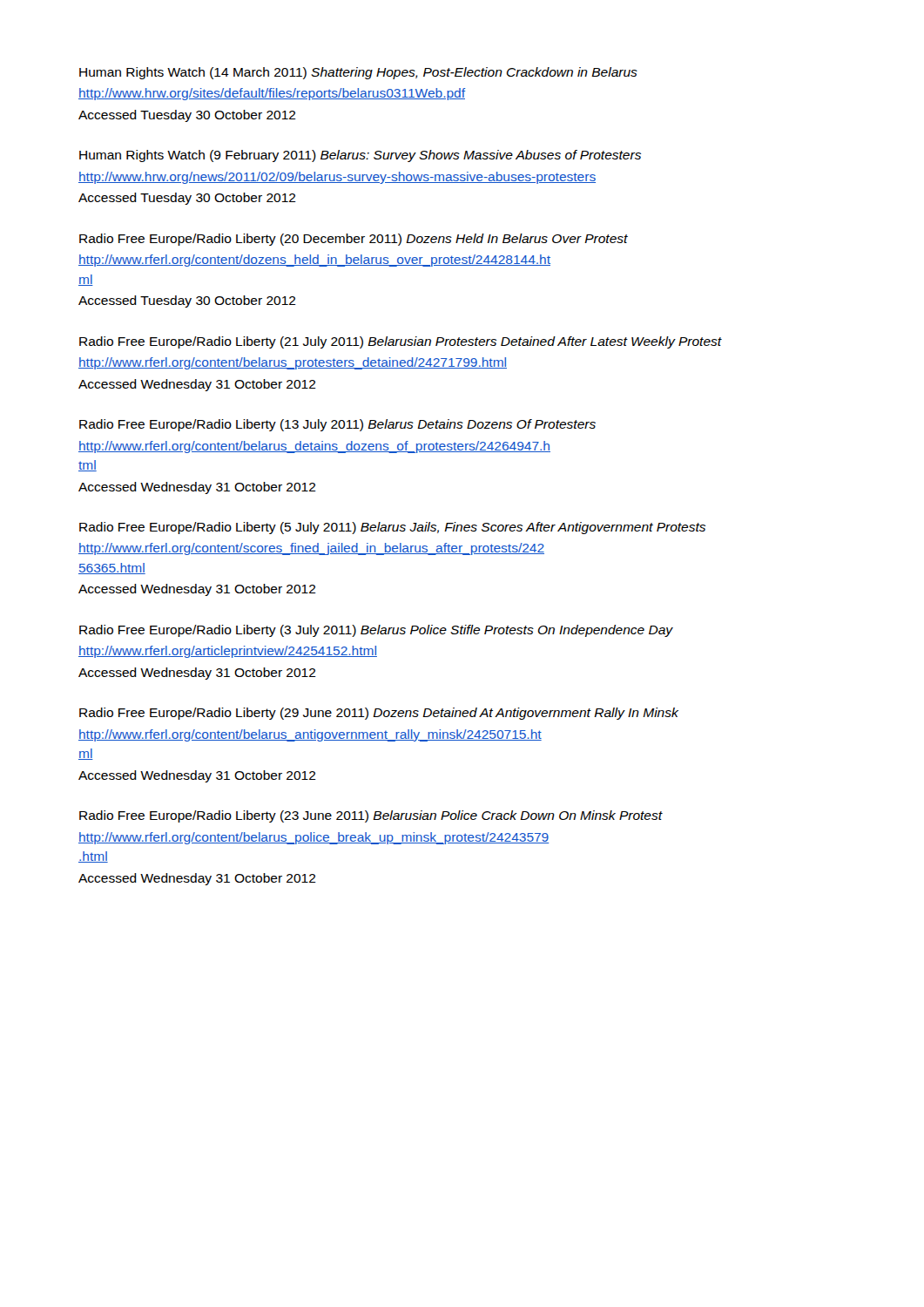Navigate to the passage starting "Radio Free Europe/Radio Liberty (23 June"
Viewport: 924px width, 1307px height.
click(462, 847)
